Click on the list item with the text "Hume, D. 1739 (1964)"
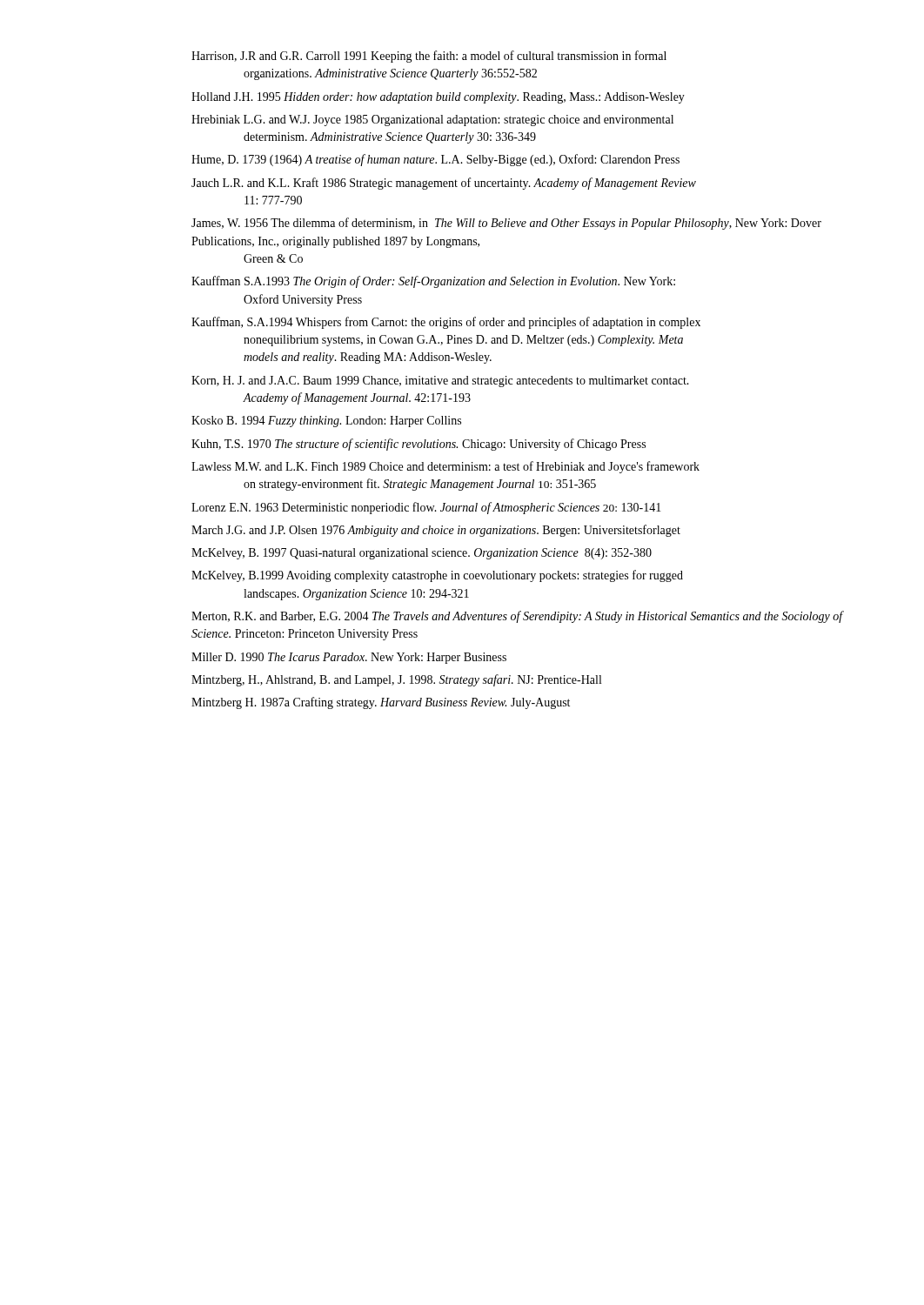924x1305 pixels. point(436,160)
